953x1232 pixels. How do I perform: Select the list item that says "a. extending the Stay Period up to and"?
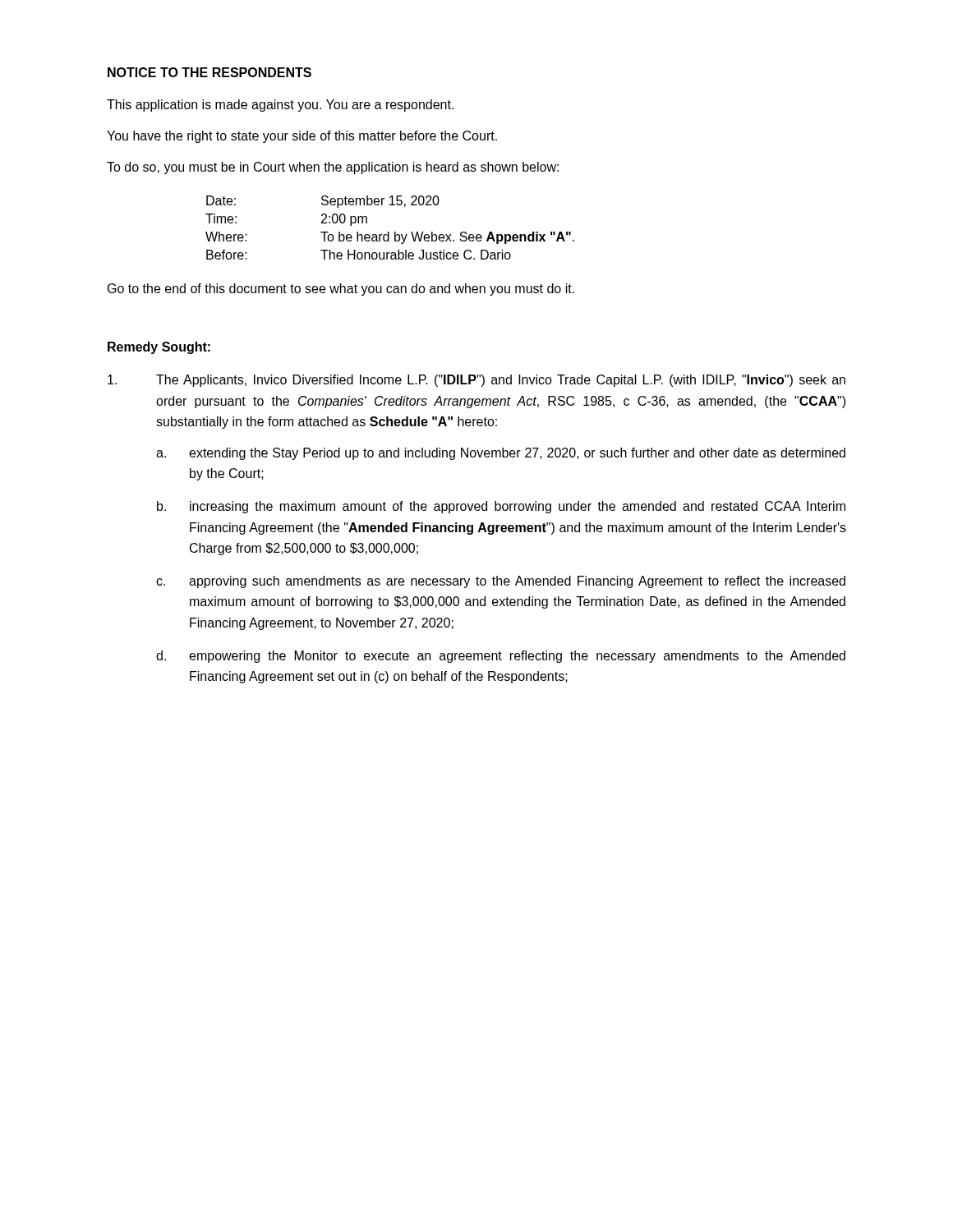pyautogui.click(x=501, y=464)
